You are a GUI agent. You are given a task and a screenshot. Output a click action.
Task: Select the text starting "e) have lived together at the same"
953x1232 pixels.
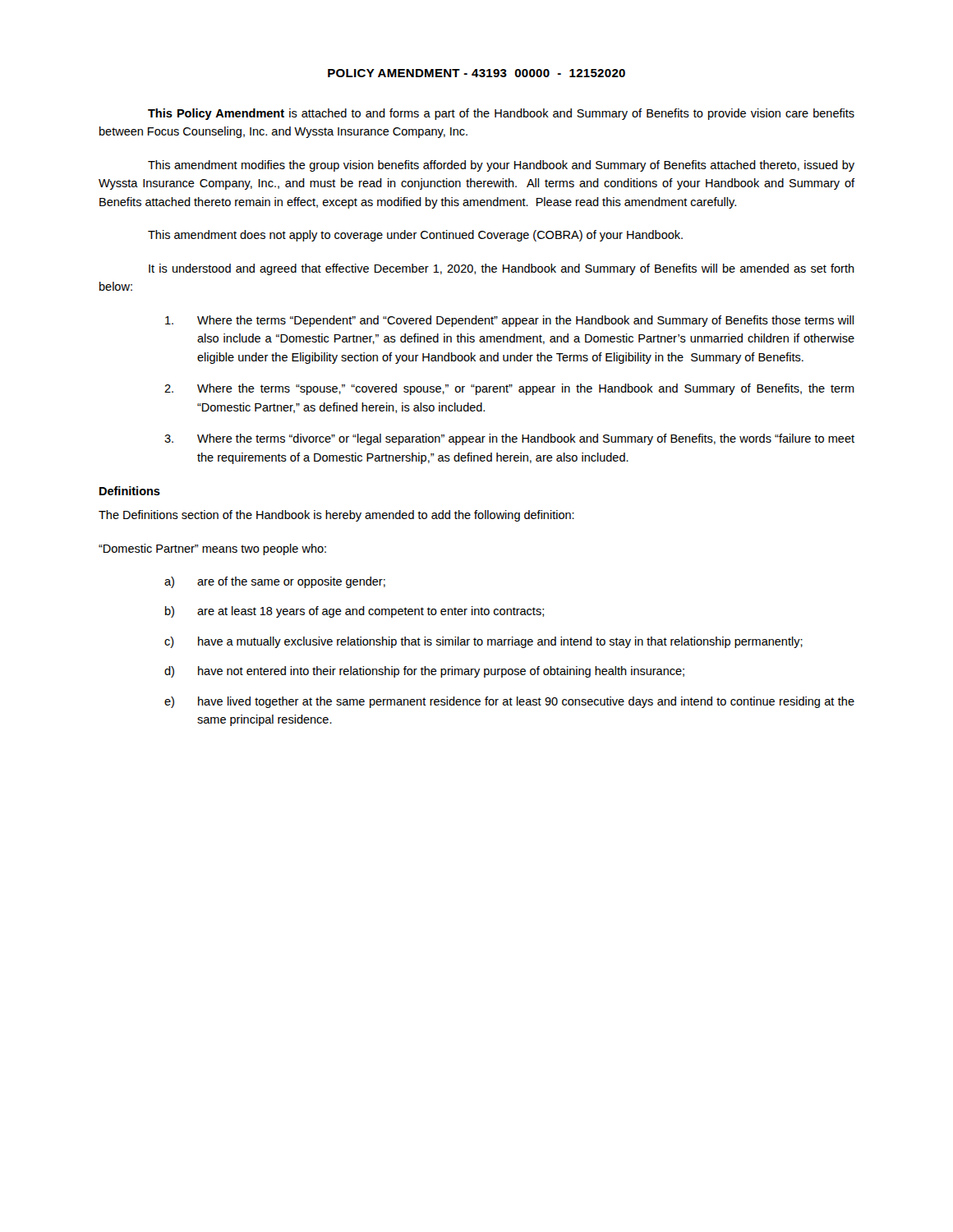click(x=509, y=711)
